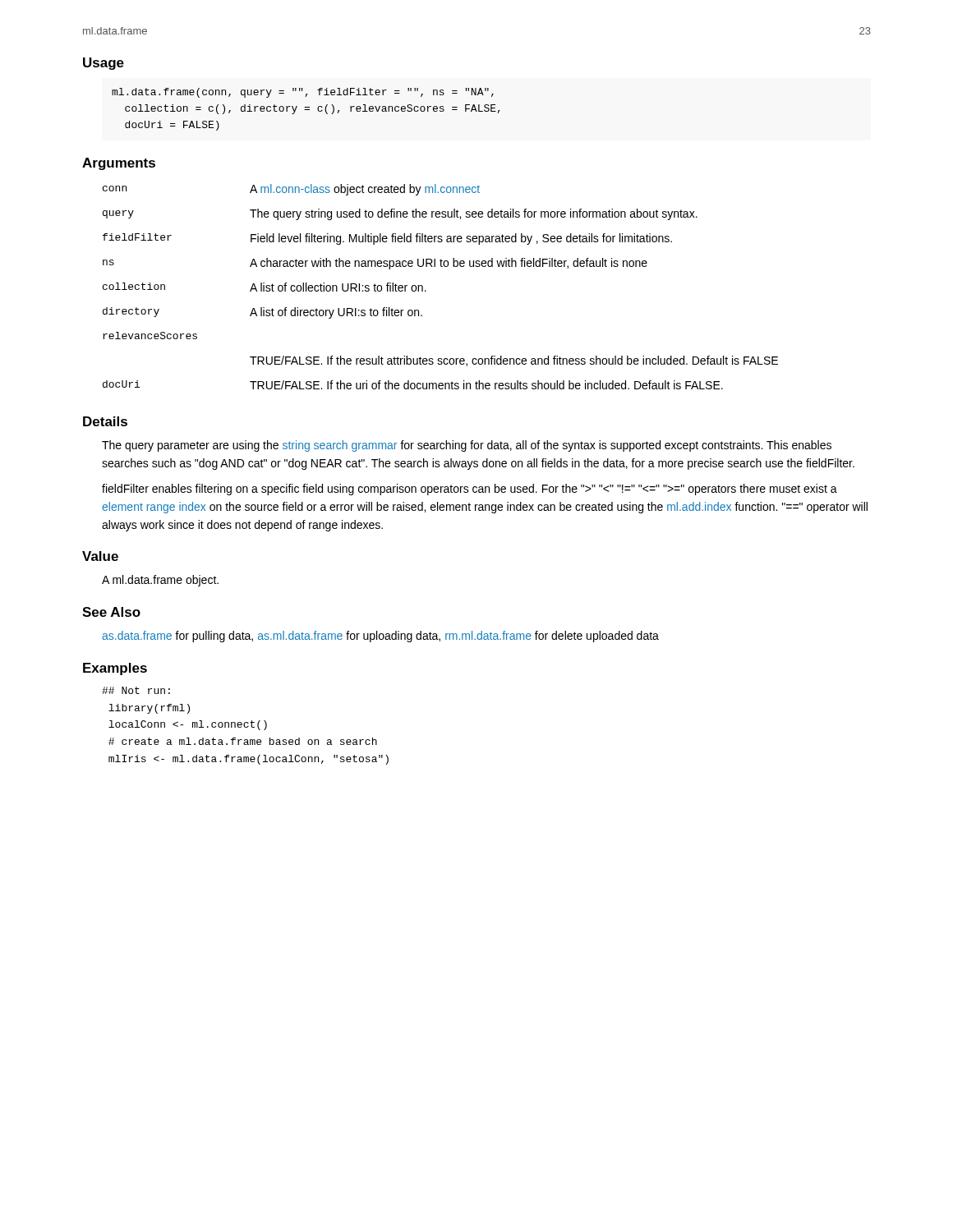
Task: Navigate to the text block starting "as.data.frame for pulling data, as.ml.data.frame for uploading"
Action: [380, 636]
